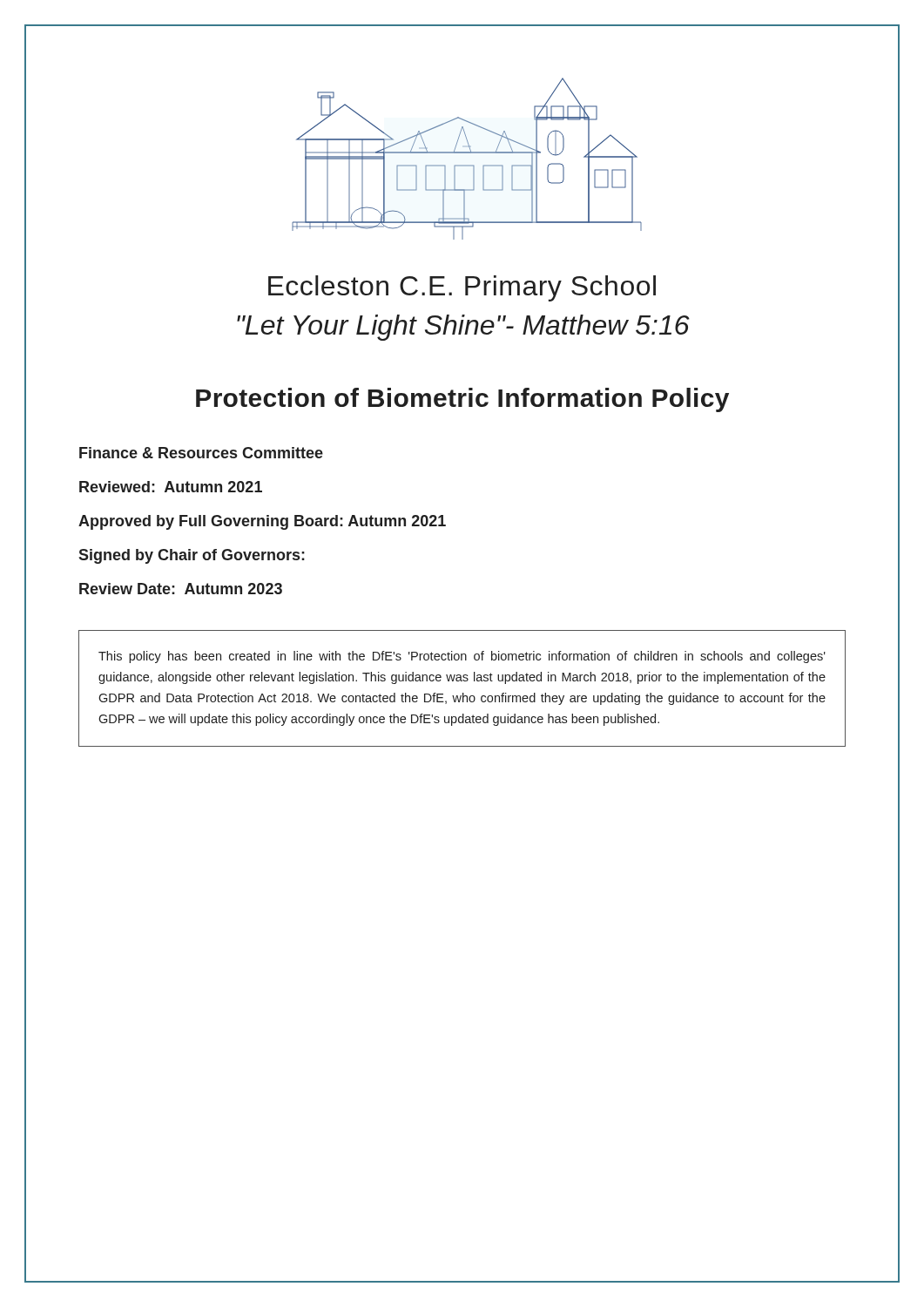Image resolution: width=924 pixels, height=1307 pixels.
Task: Locate the text with the text "Review Date: Autumn 2023"
Action: [x=180, y=589]
